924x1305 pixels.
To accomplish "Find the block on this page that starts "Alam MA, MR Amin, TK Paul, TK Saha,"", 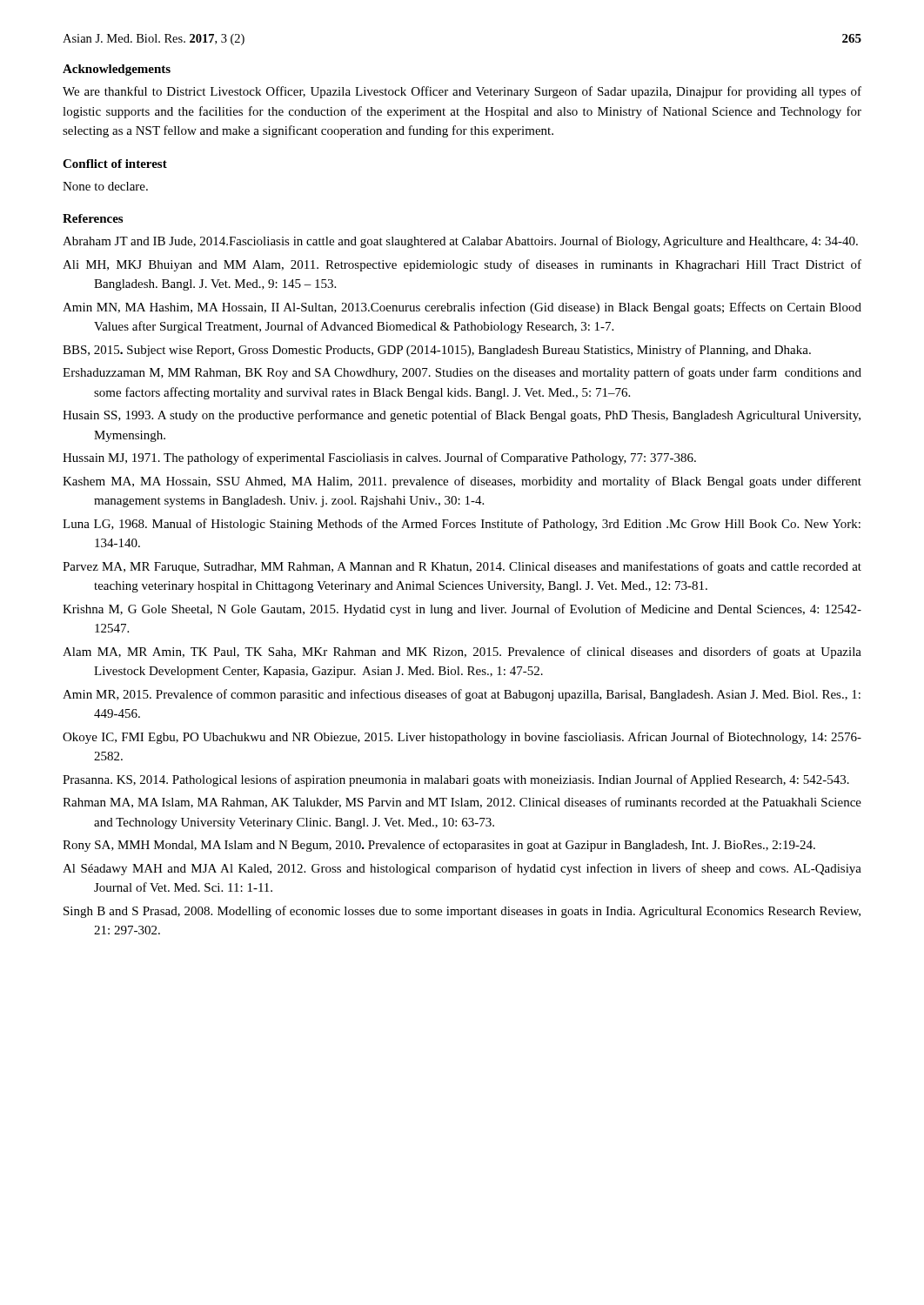I will 462,661.
